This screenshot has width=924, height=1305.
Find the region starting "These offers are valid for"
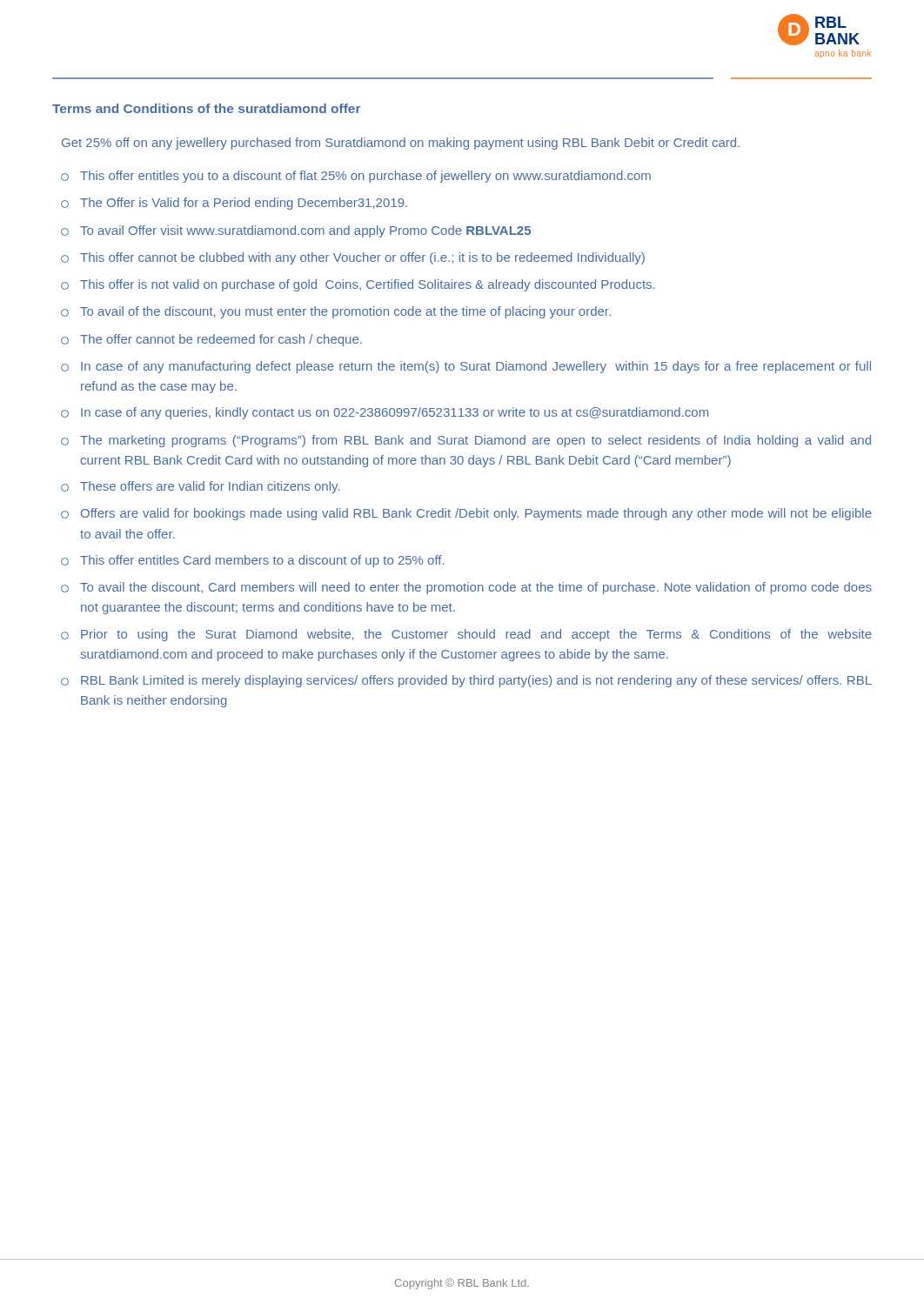(200, 487)
